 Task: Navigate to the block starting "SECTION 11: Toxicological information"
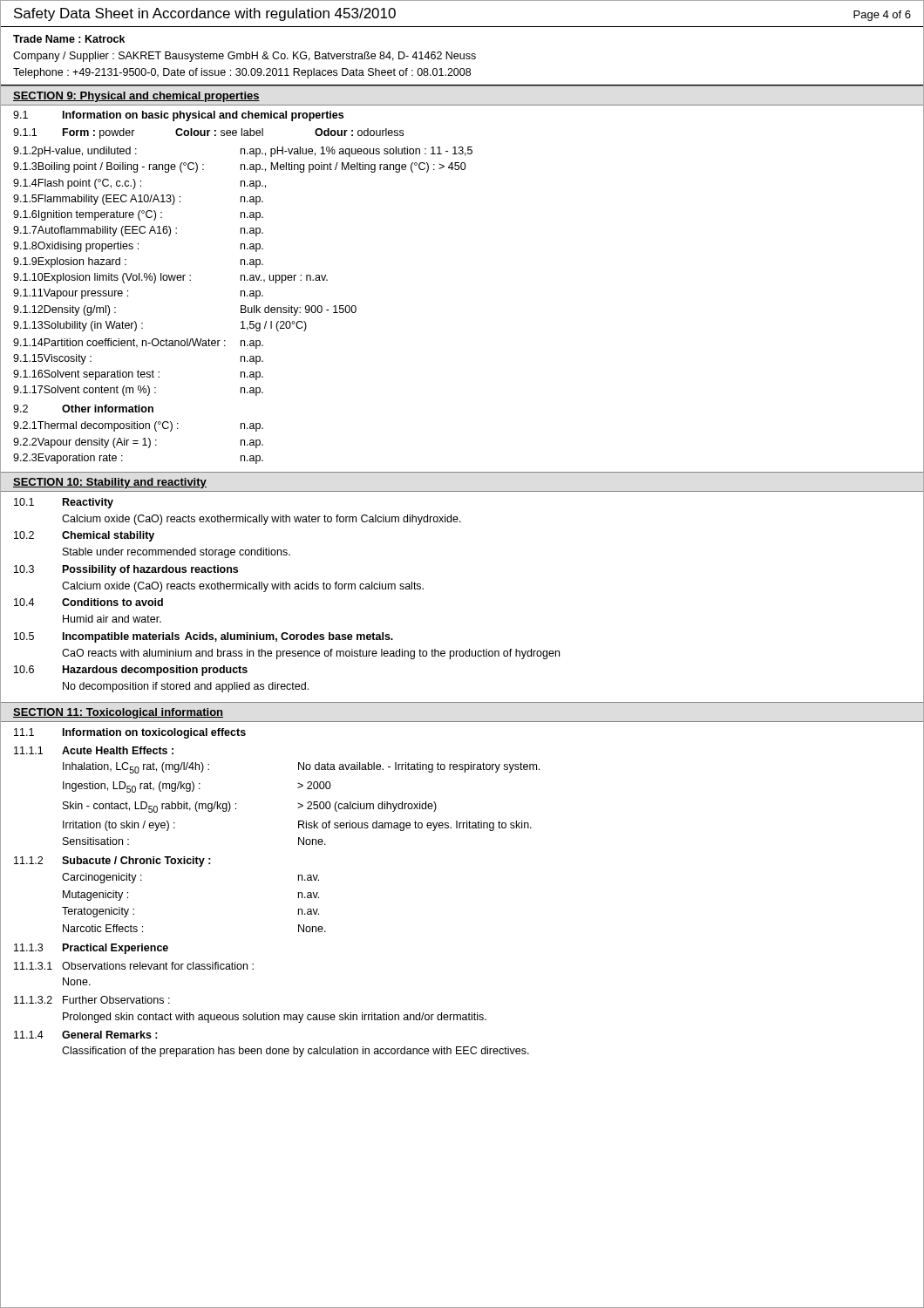pos(118,712)
